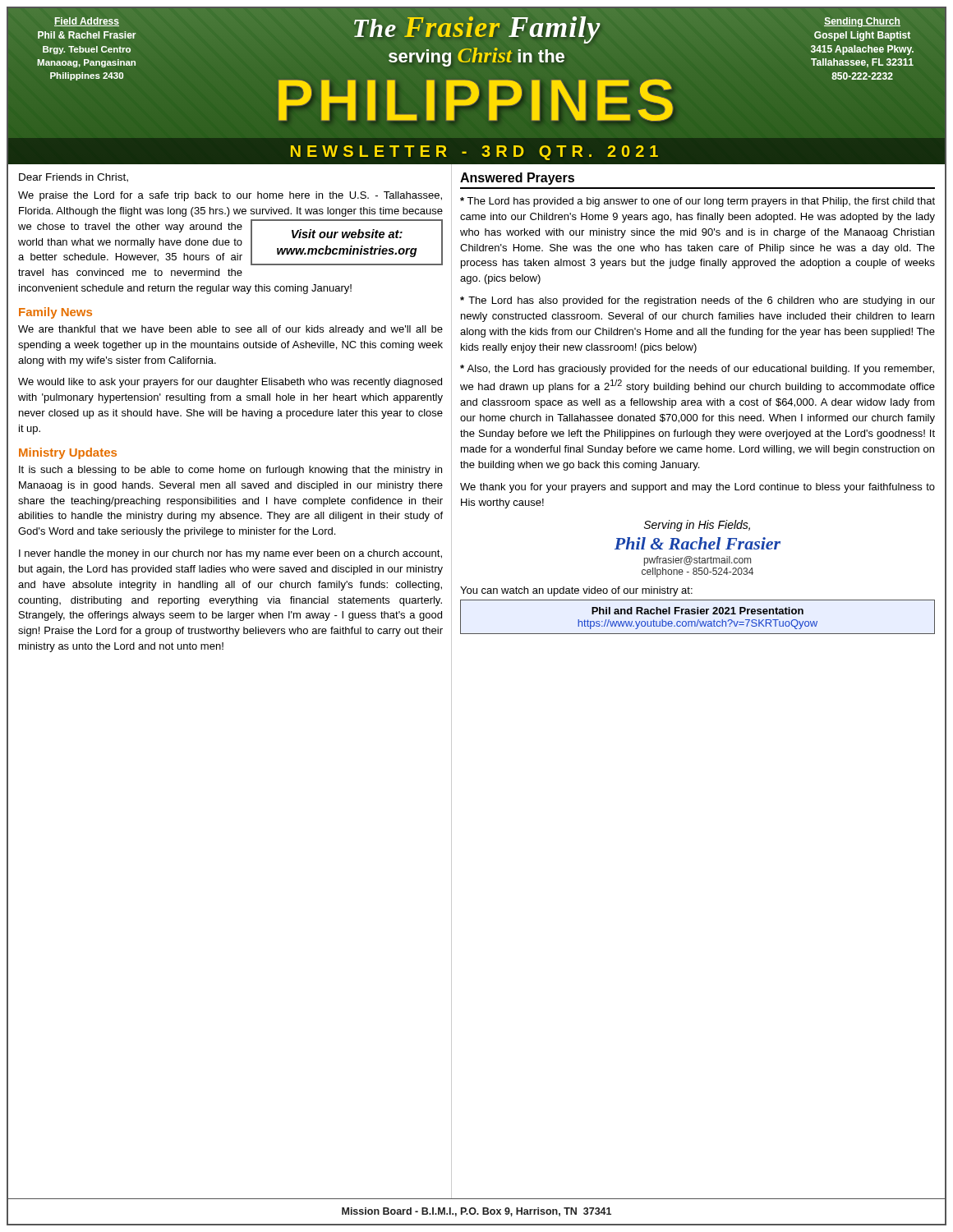953x1232 pixels.
Task: Locate the text block containing "We thank you for"
Action: click(x=698, y=494)
